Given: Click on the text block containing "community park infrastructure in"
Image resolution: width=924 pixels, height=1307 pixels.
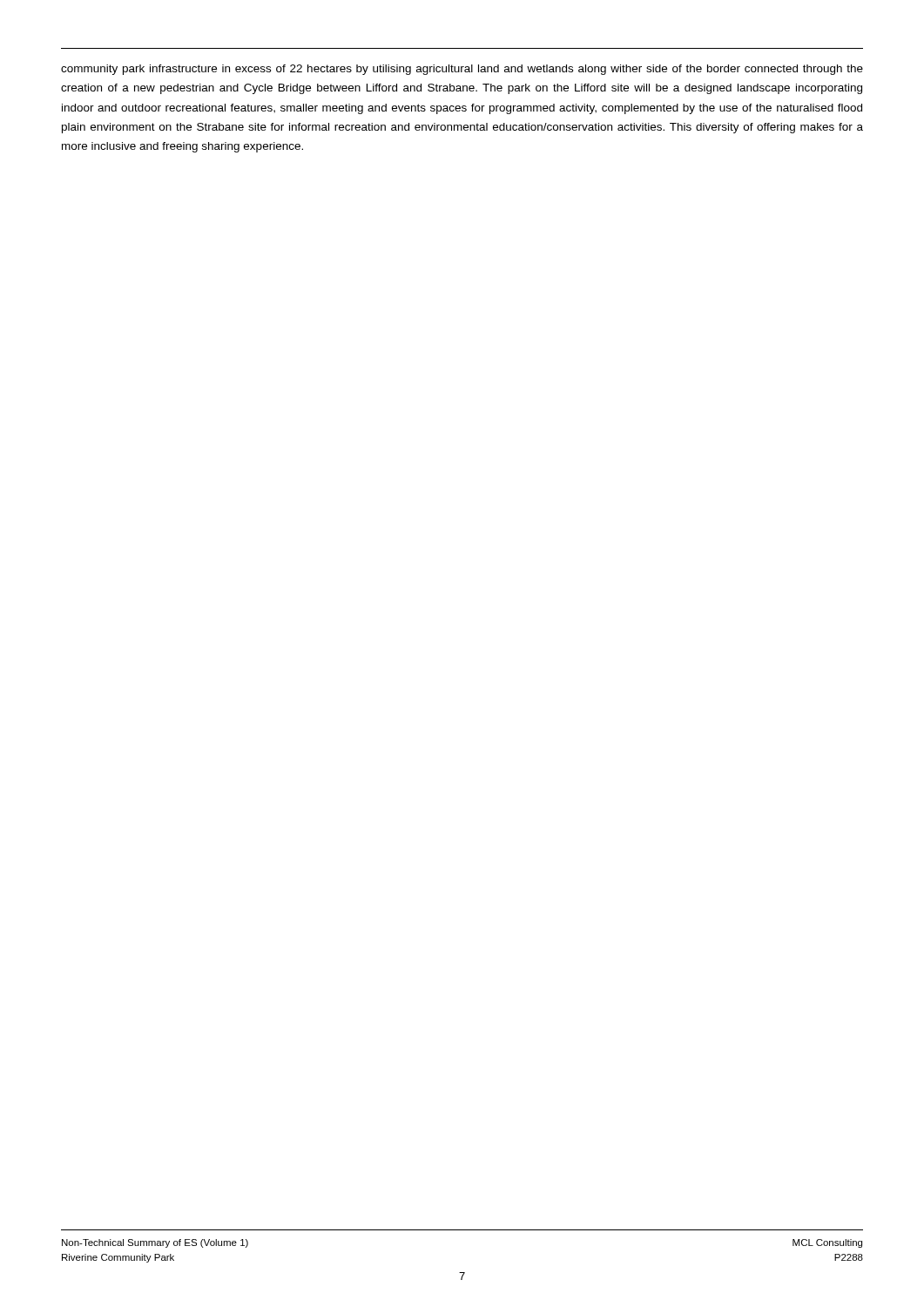Looking at the screenshot, I should pos(462,107).
